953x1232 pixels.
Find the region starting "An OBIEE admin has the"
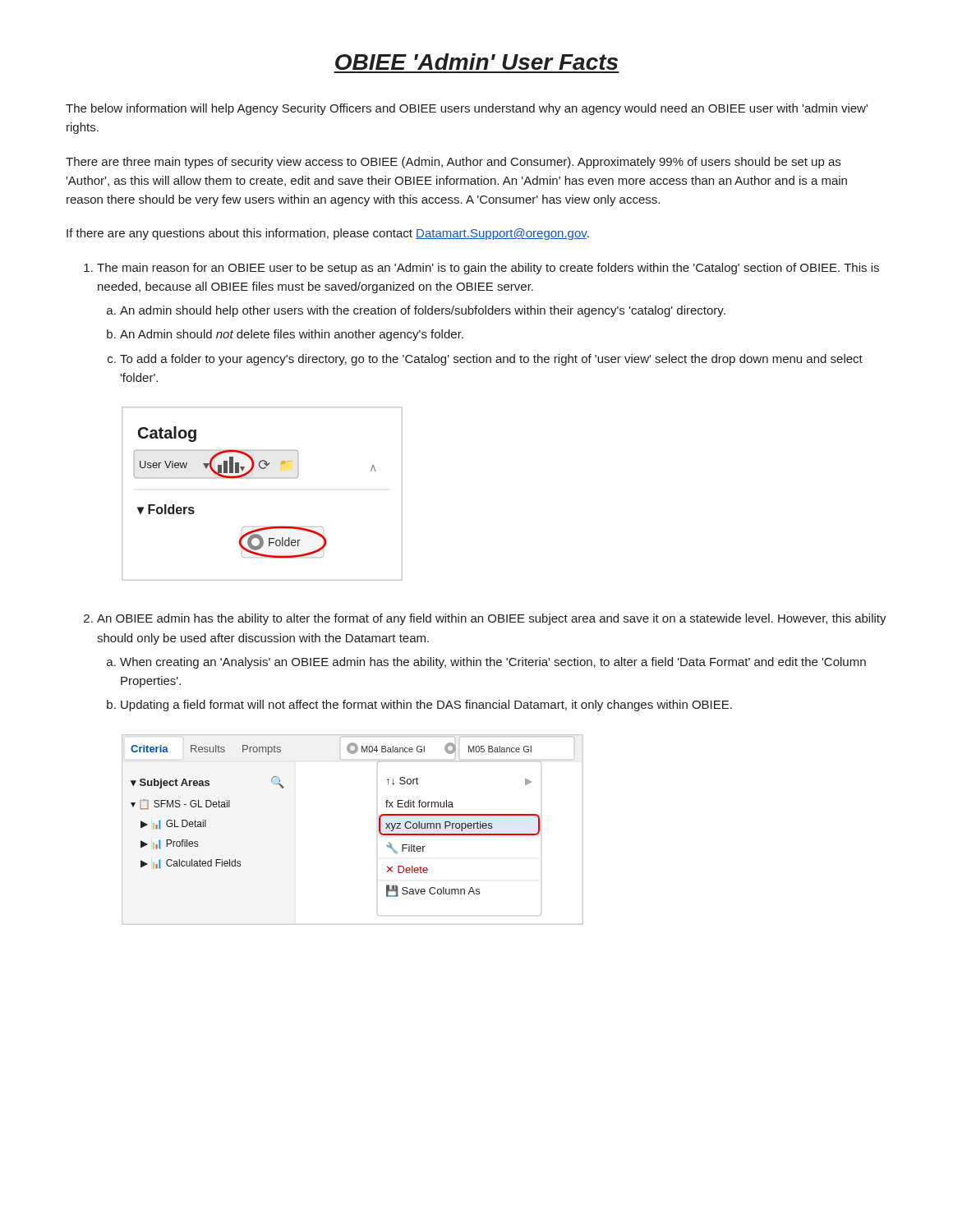pos(492,619)
